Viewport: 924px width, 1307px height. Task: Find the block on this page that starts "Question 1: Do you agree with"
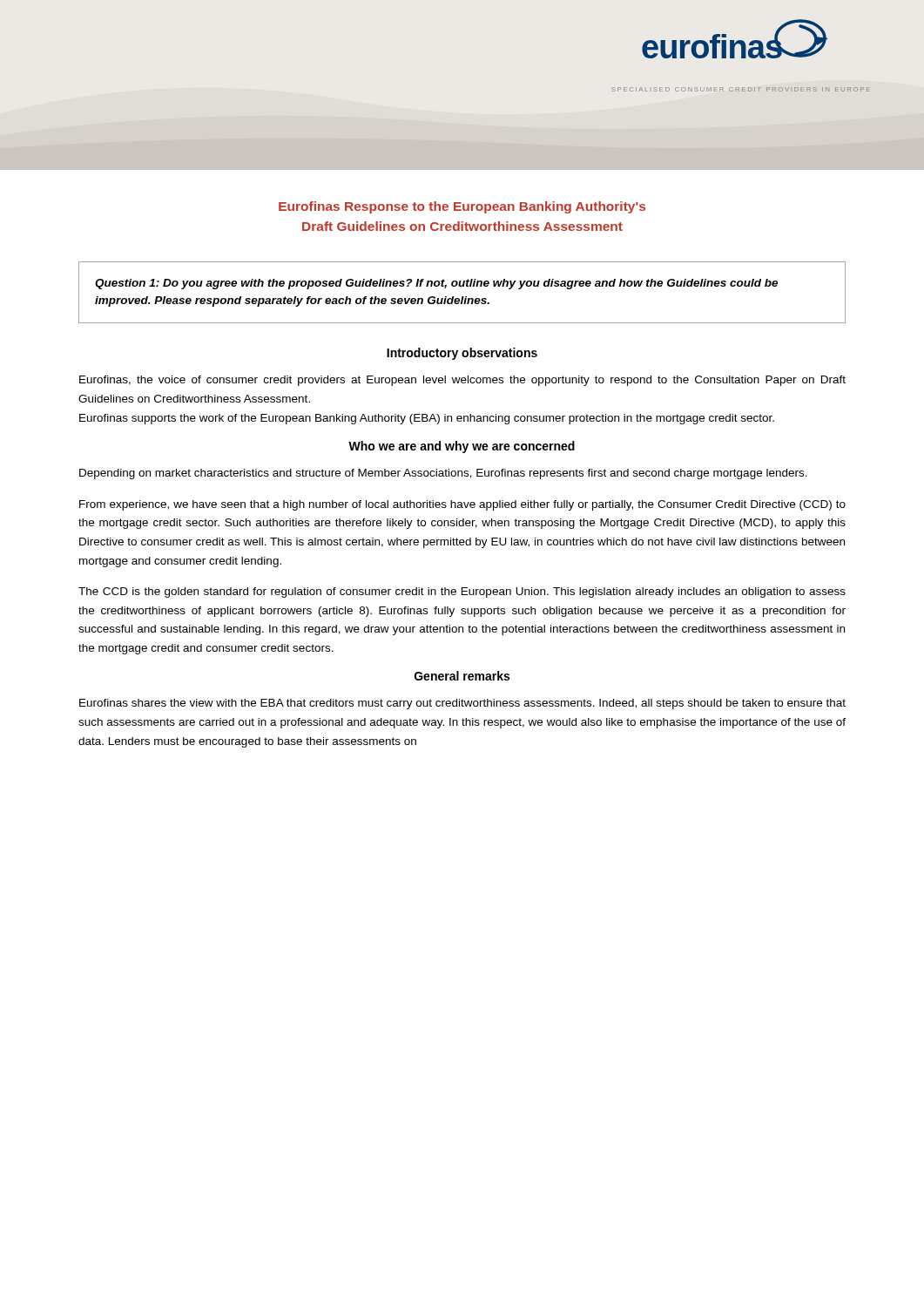click(x=462, y=292)
